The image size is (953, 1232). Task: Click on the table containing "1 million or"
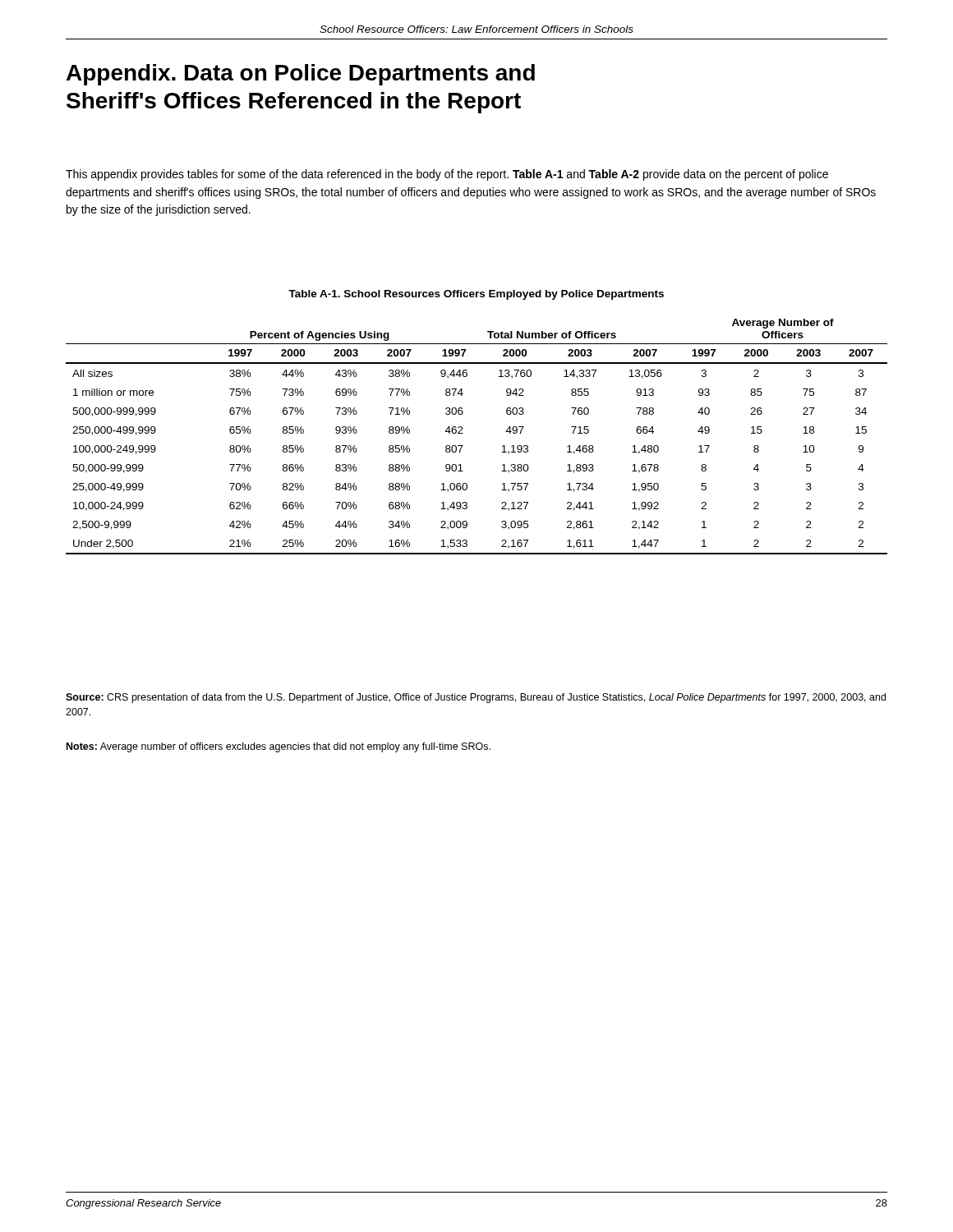click(476, 433)
